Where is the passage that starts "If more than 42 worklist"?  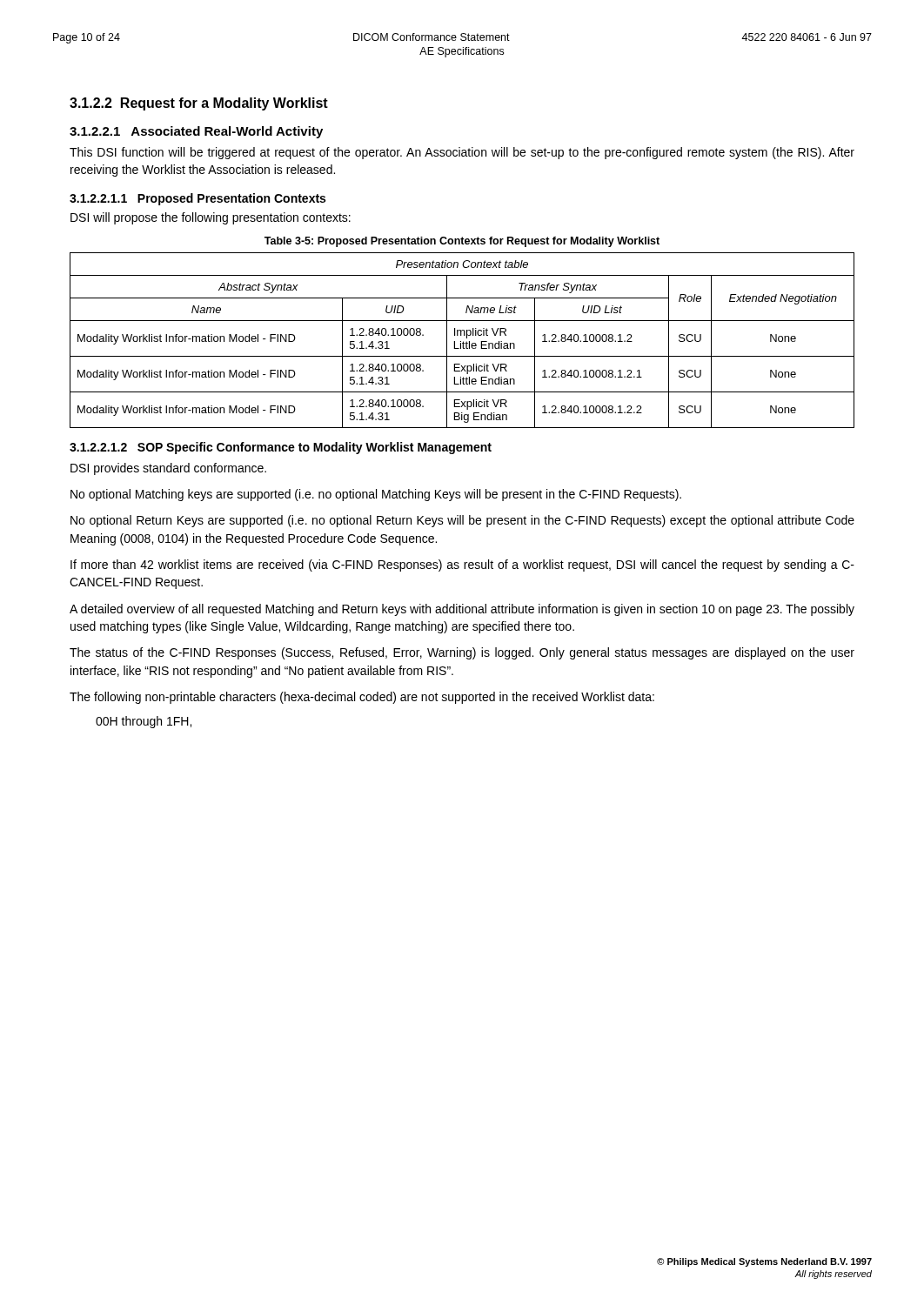point(462,574)
